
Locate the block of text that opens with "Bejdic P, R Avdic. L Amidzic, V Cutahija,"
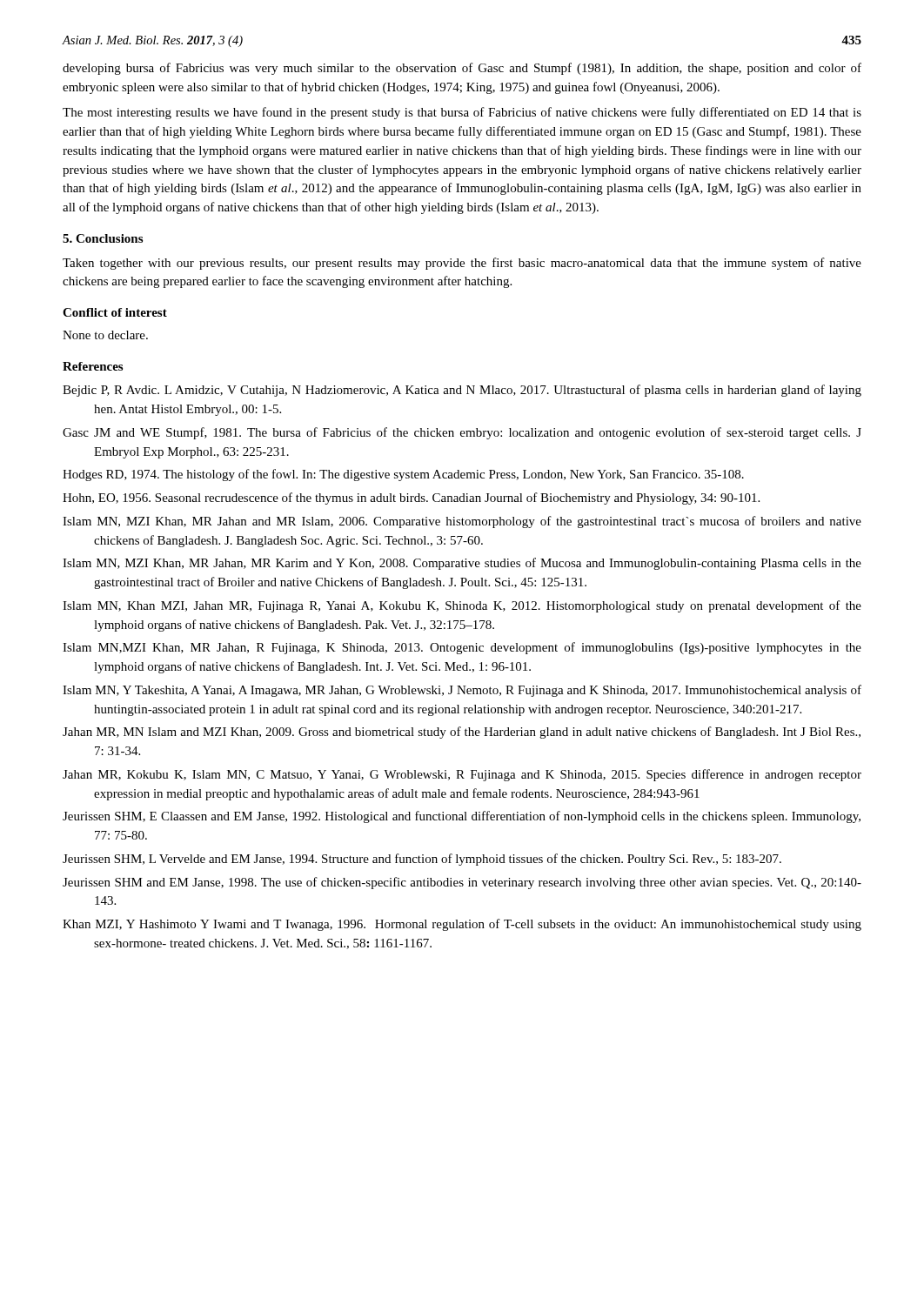coord(462,399)
